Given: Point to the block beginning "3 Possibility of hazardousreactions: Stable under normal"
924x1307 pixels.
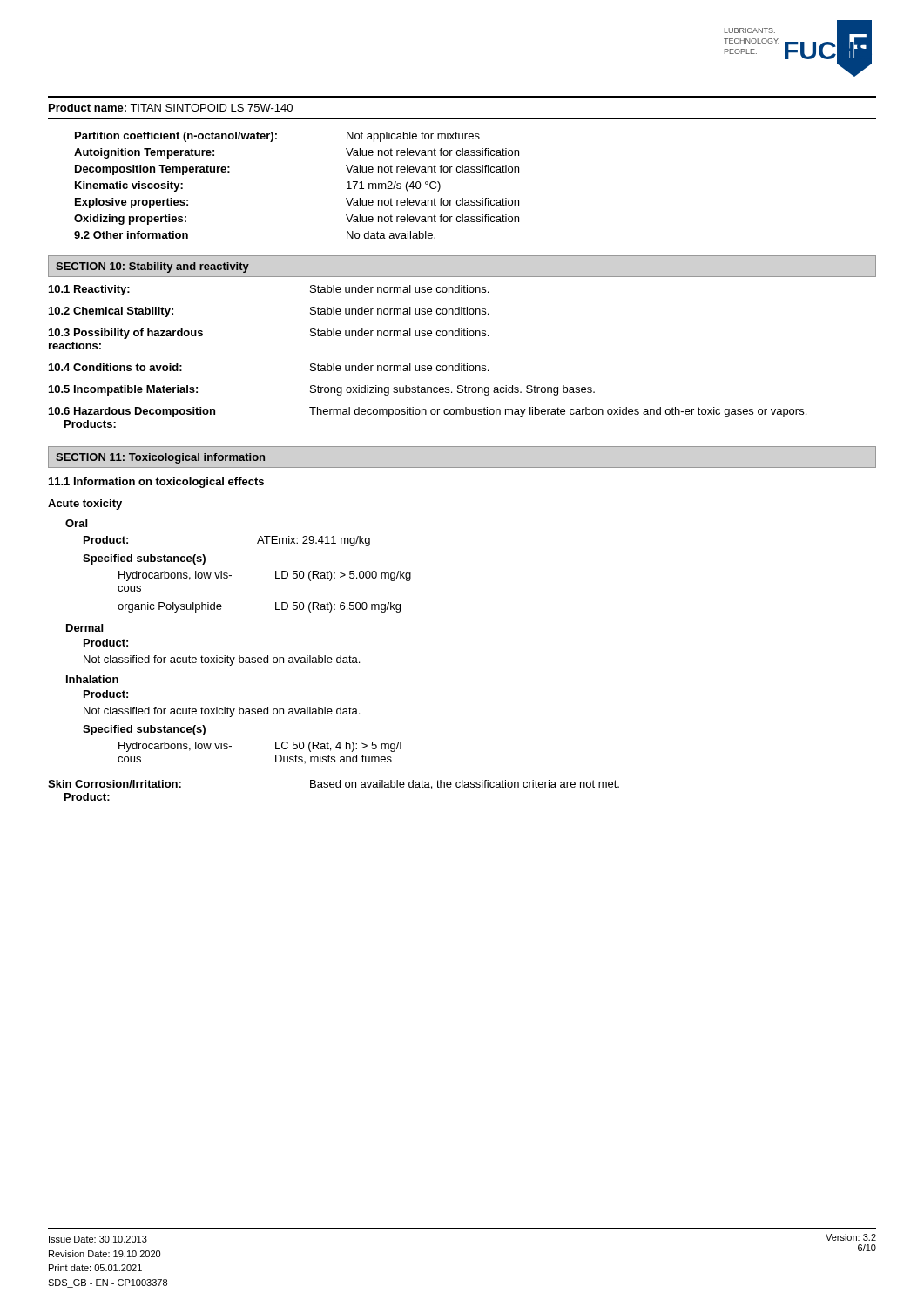Looking at the screenshot, I should click(x=462, y=339).
